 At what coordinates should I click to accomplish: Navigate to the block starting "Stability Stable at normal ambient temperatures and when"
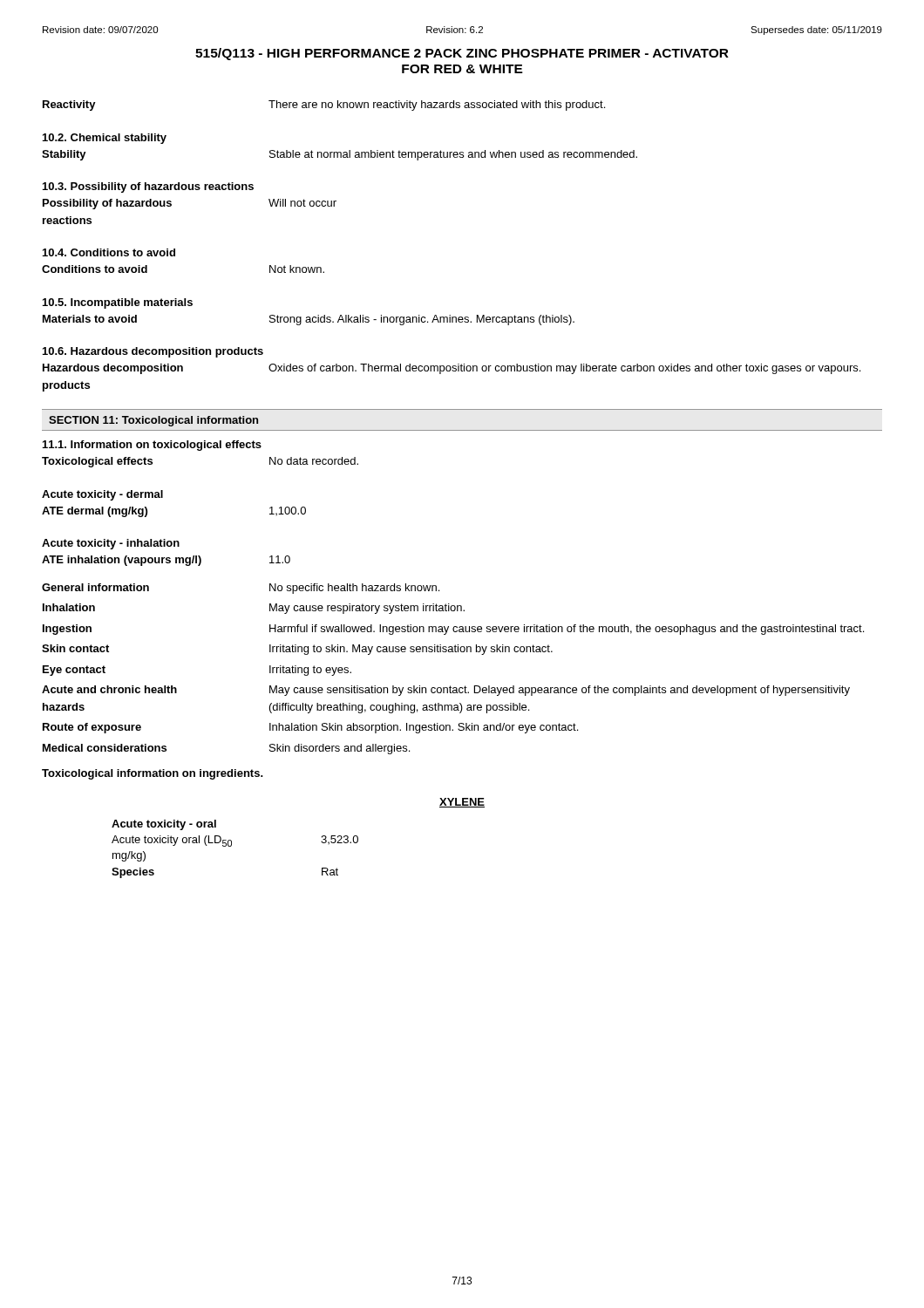point(462,154)
